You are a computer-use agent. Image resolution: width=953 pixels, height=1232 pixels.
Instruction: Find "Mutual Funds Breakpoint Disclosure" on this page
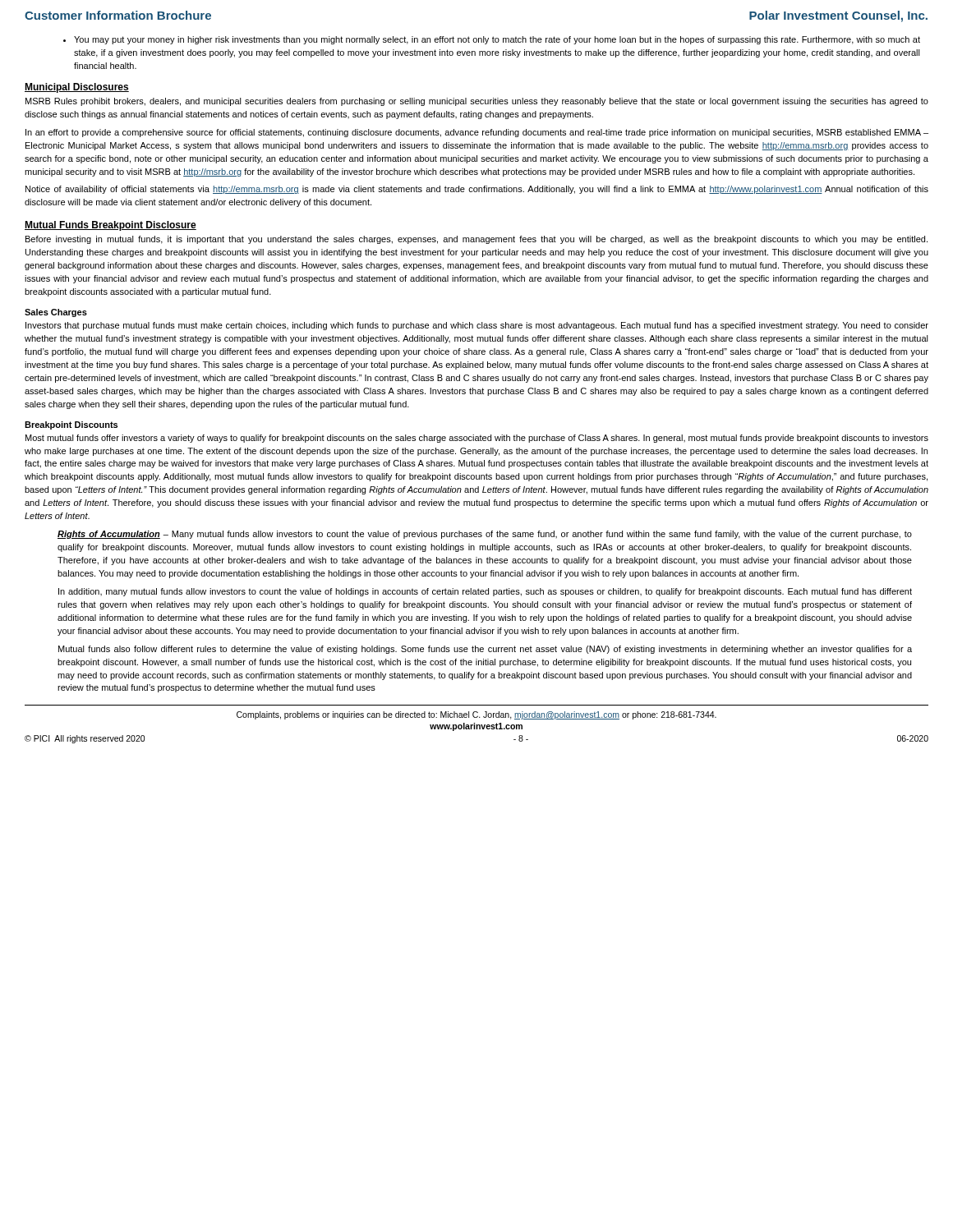[110, 225]
